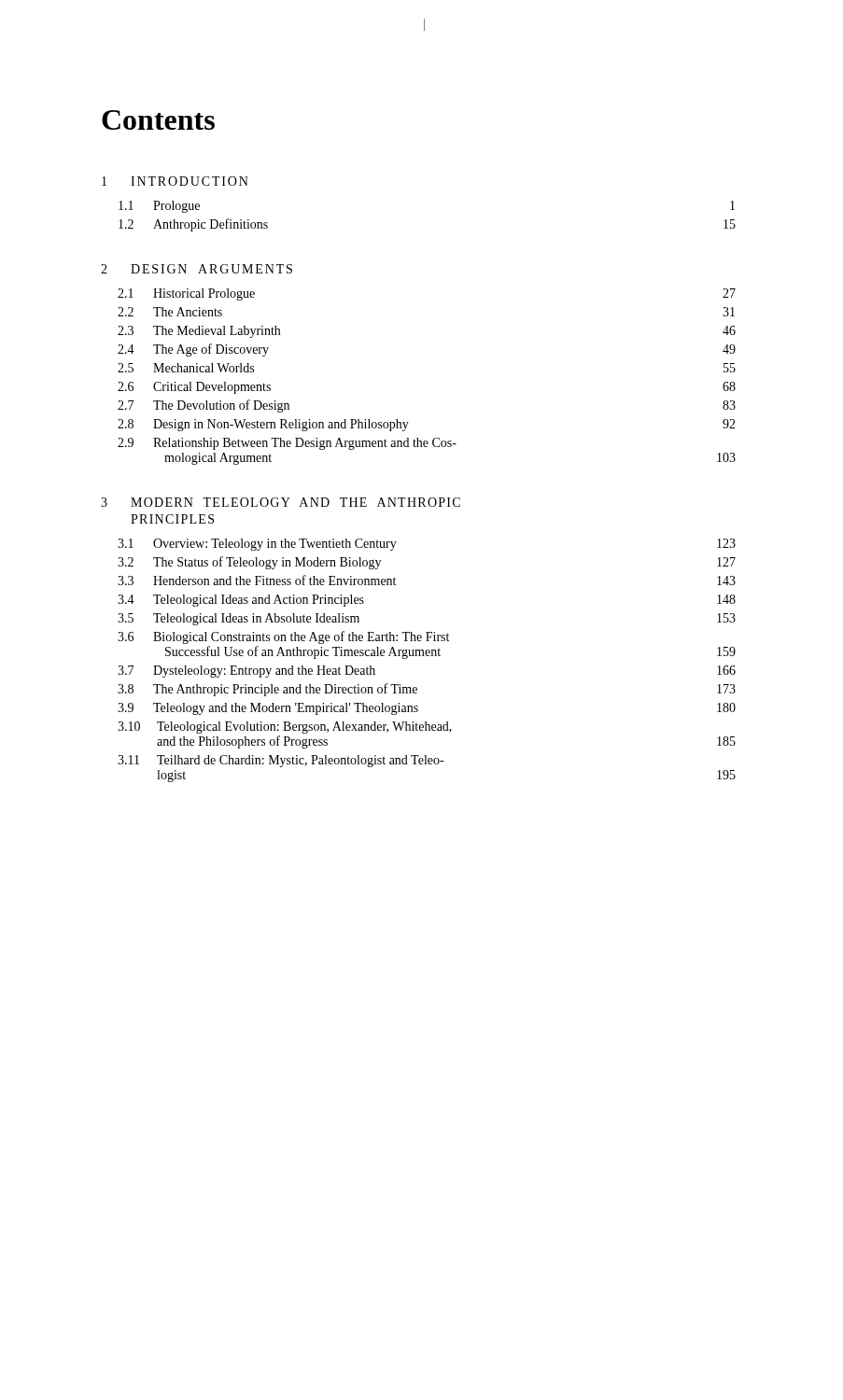This screenshot has width=843, height=1400.
Task: Click on the text starting "2.8 Design in Non-Western Religion"
Action: point(284,425)
